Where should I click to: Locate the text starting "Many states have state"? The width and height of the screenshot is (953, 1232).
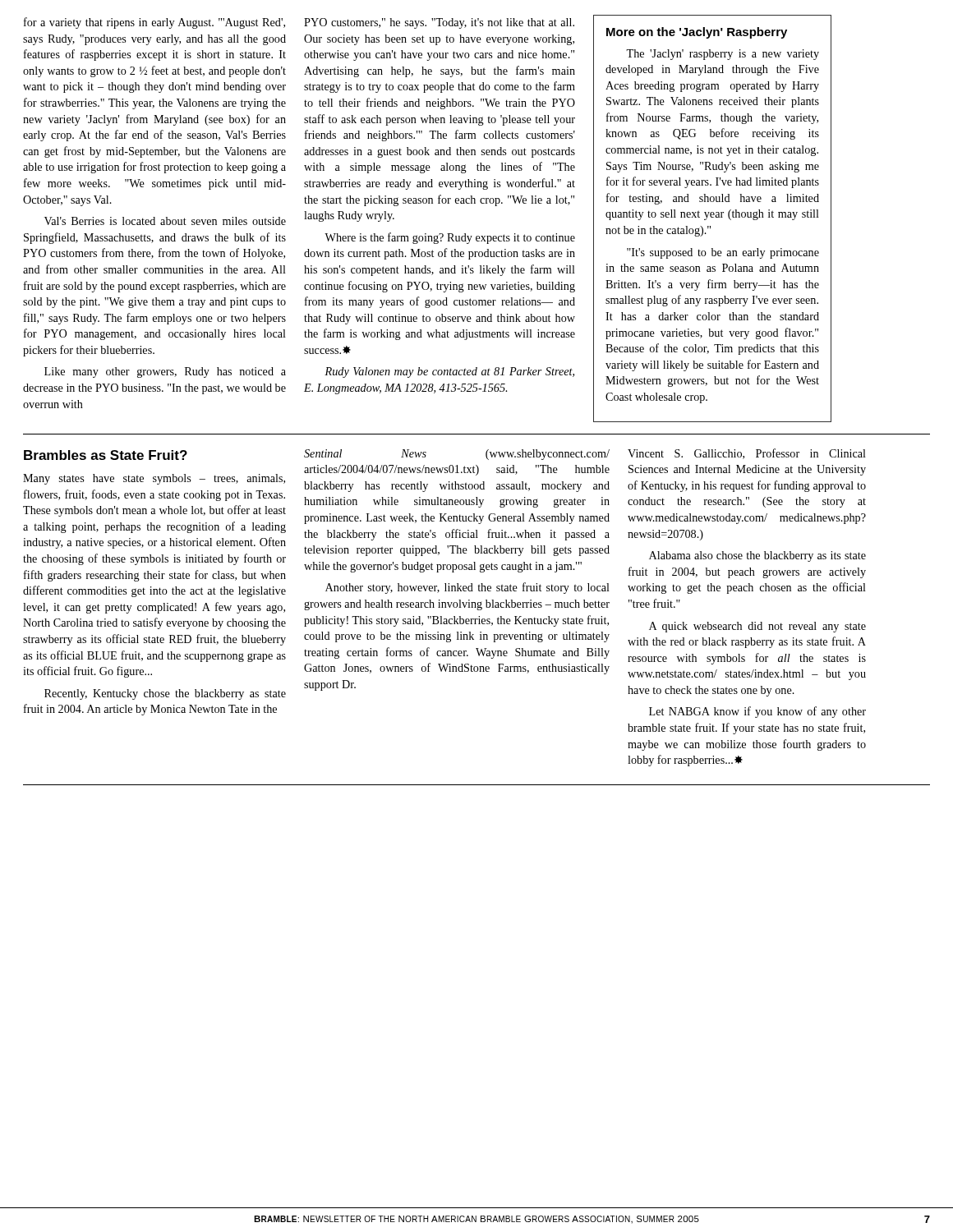154,594
